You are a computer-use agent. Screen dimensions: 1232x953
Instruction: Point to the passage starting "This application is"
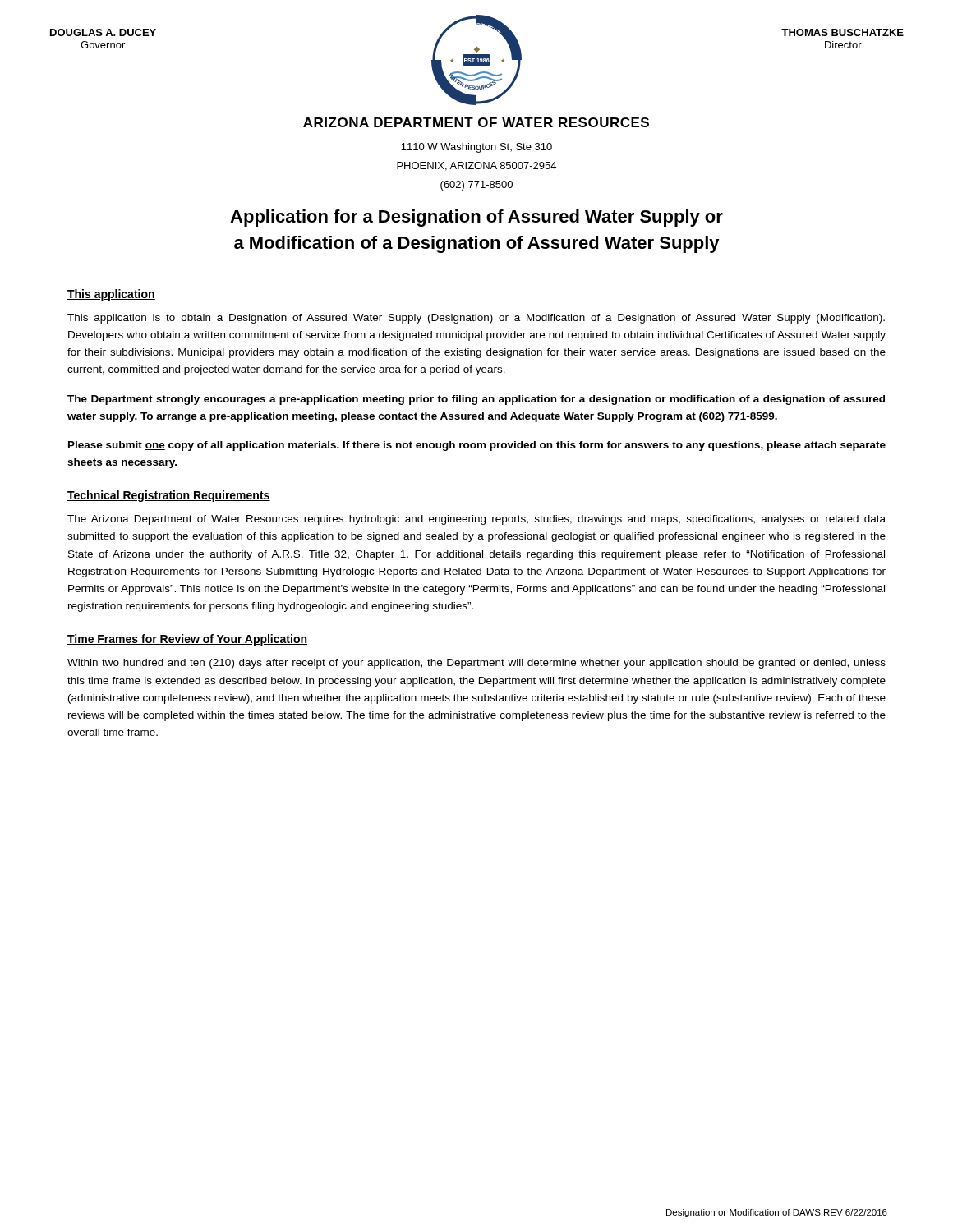[x=476, y=343]
